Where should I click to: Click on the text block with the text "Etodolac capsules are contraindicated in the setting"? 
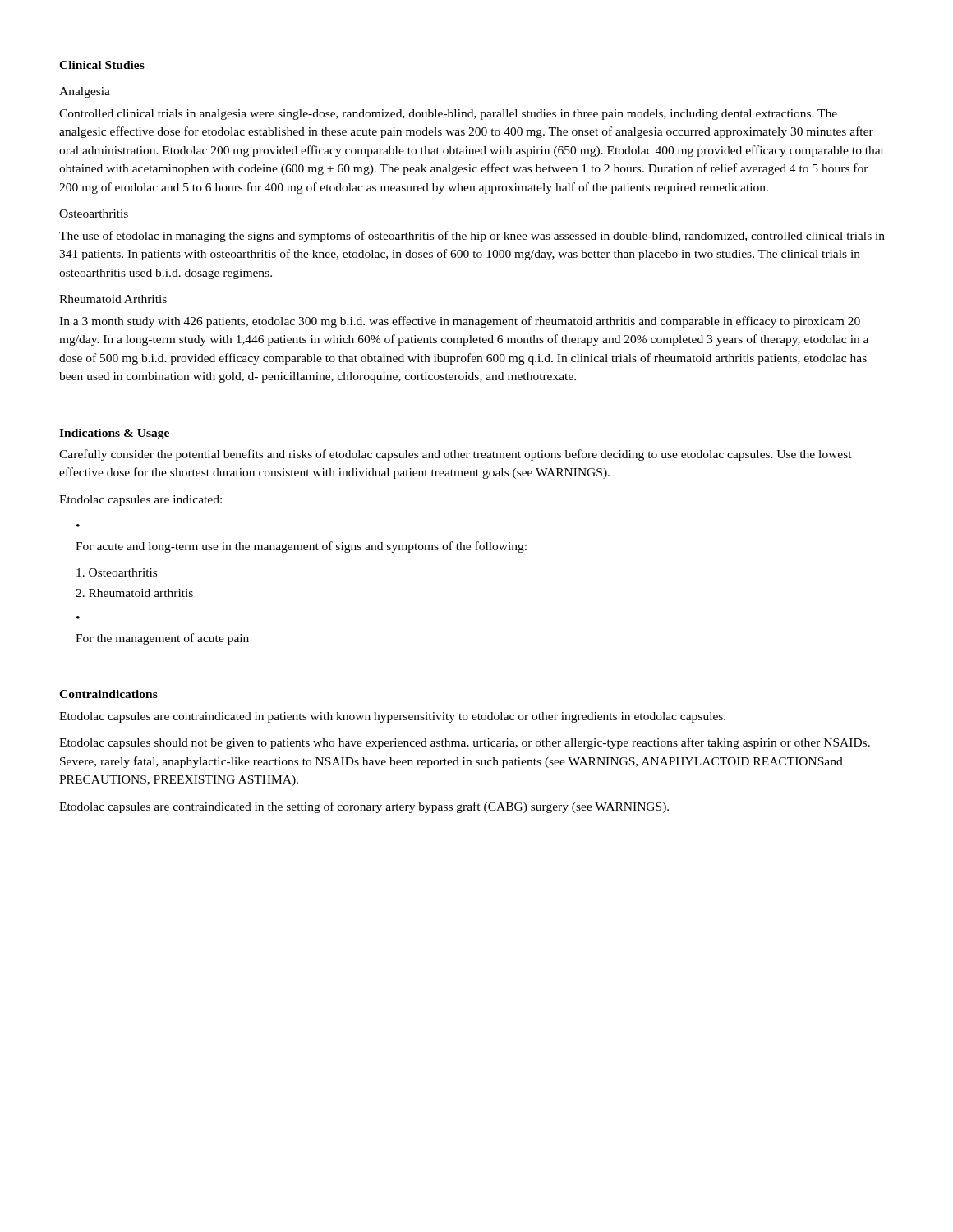[x=364, y=806]
